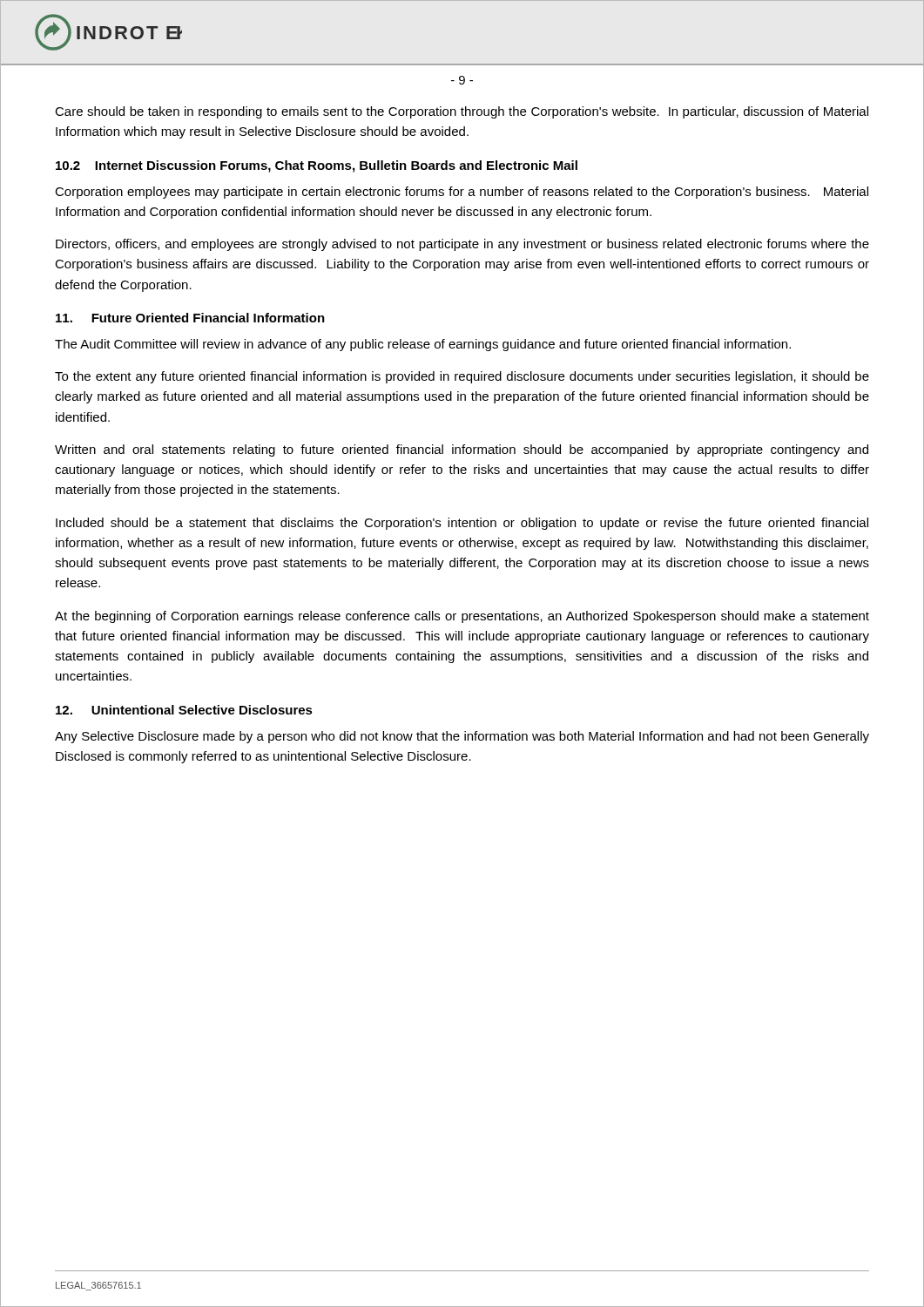Viewport: 924px width, 1307px height.
Task: Locate the text block with the text "The Audit Committee will"
Action: pos(423,344)
